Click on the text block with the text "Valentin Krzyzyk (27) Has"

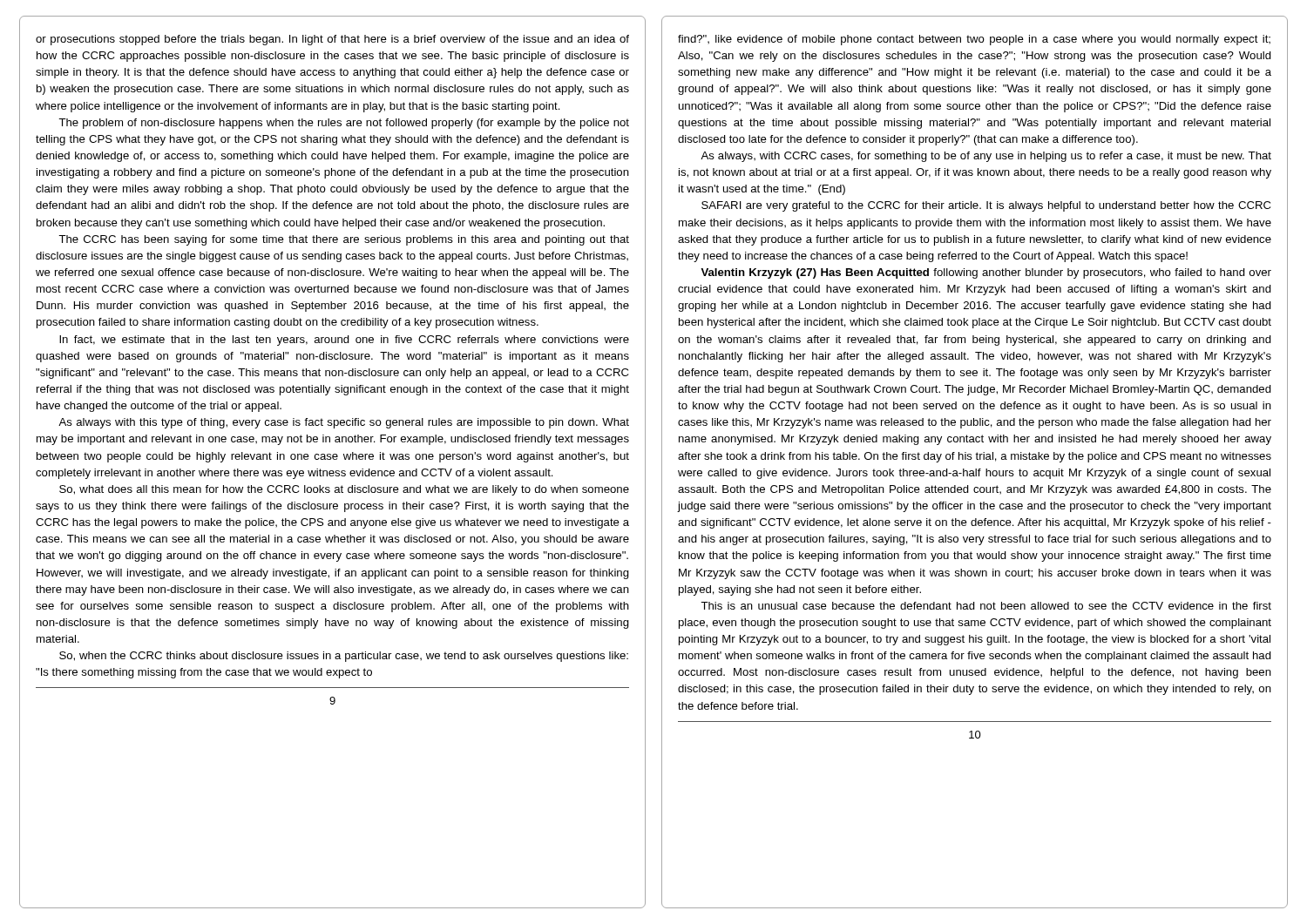coord(975,431)
